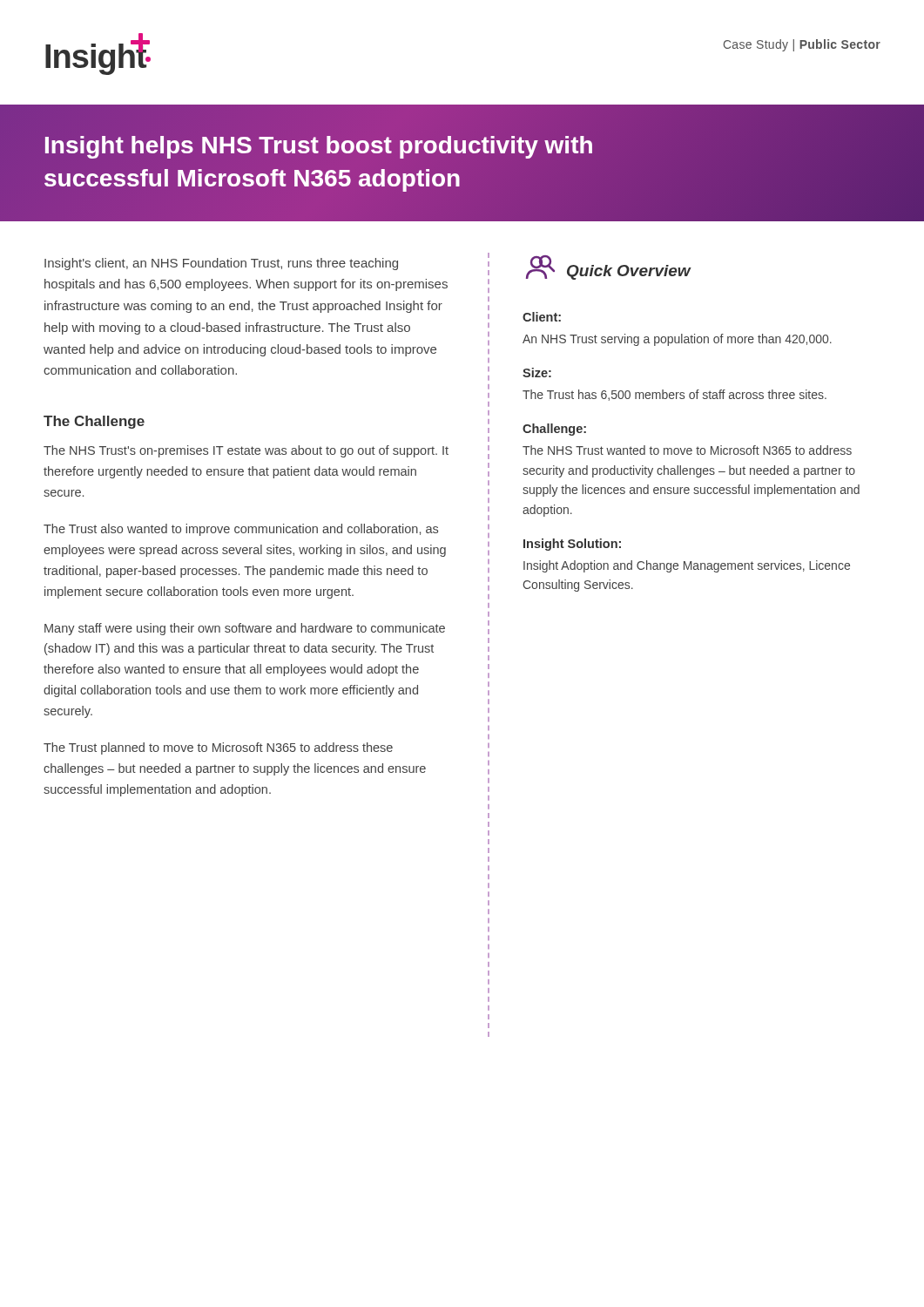Navigate to the text block starting "The Trust also"
924x1307 pixels.
tap(245, 560)
